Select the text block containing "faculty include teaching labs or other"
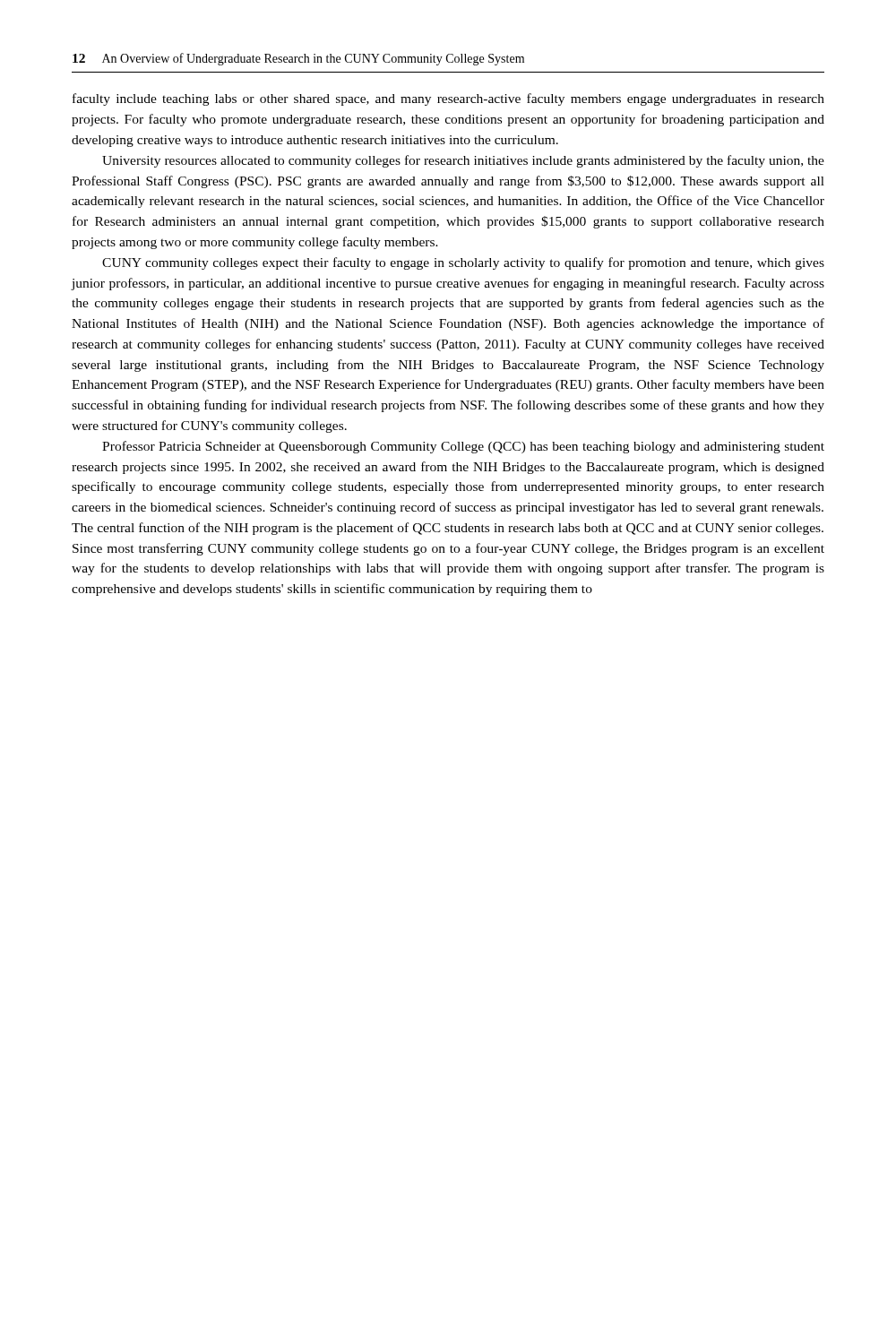Viewport: 896px width, 1344px height. (x=448, y=344)
